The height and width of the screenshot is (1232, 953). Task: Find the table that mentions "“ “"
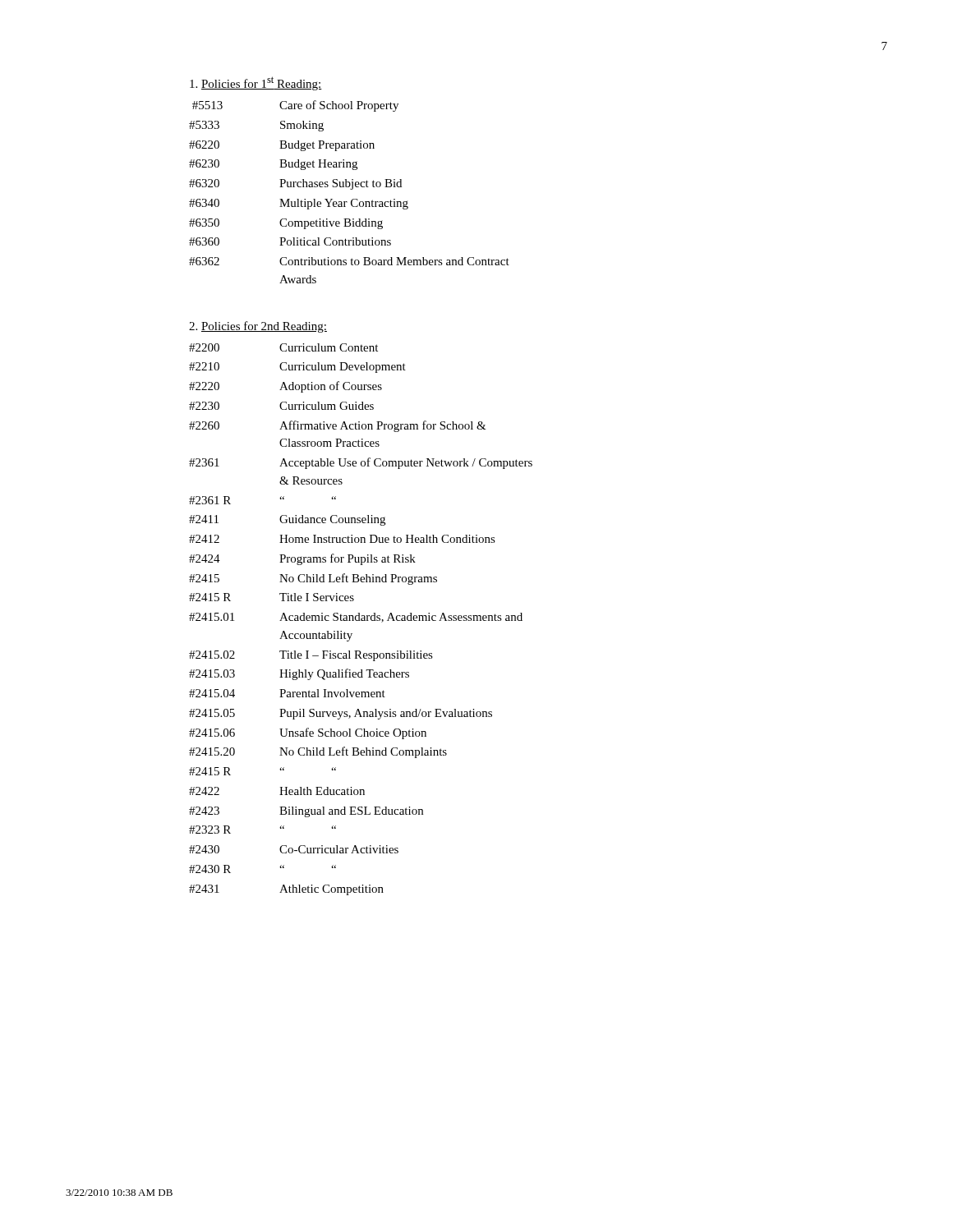(x=476, y=618)
